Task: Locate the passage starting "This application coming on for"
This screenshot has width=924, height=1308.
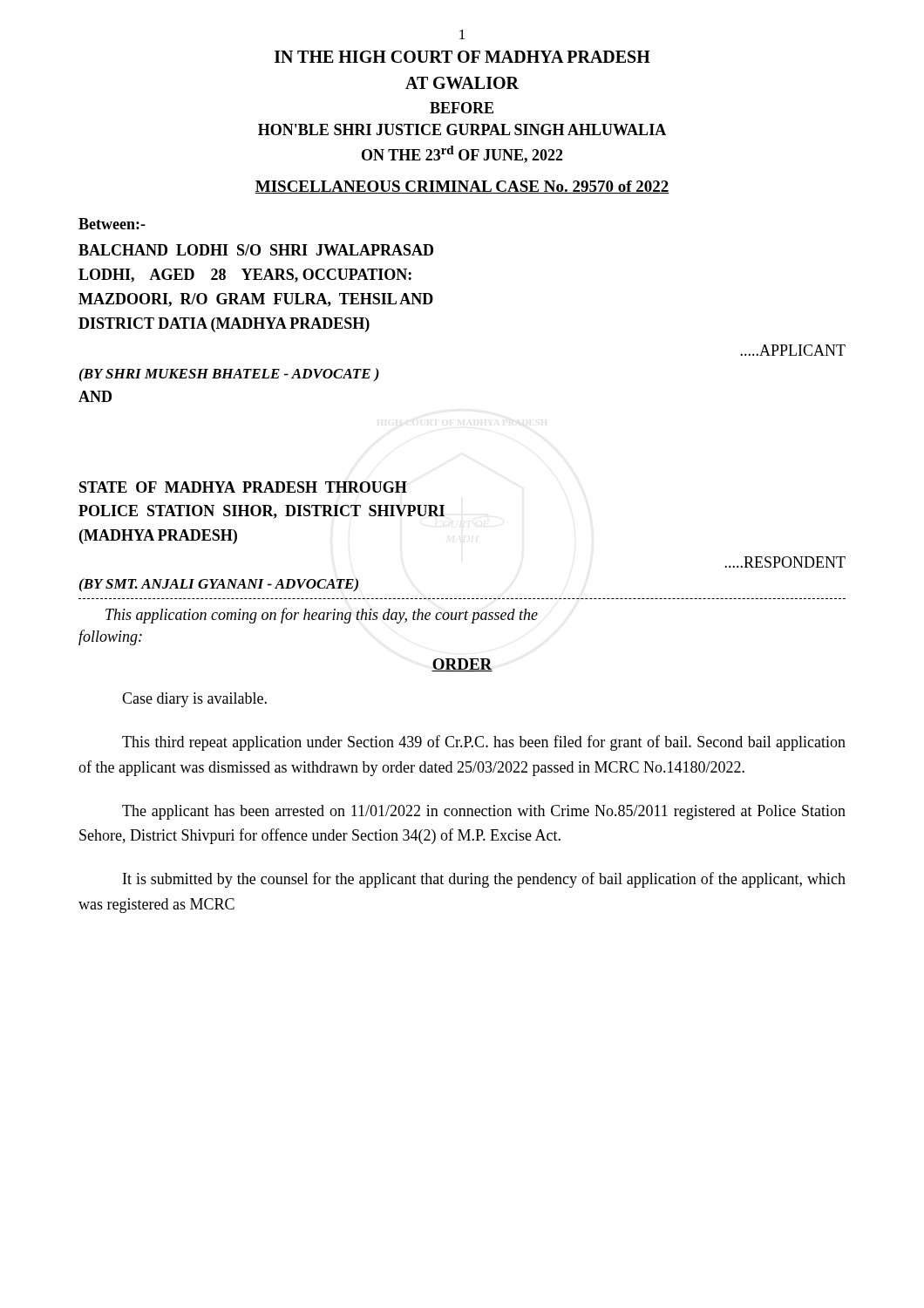Action: pyautogui.click(x=321, y=615)
